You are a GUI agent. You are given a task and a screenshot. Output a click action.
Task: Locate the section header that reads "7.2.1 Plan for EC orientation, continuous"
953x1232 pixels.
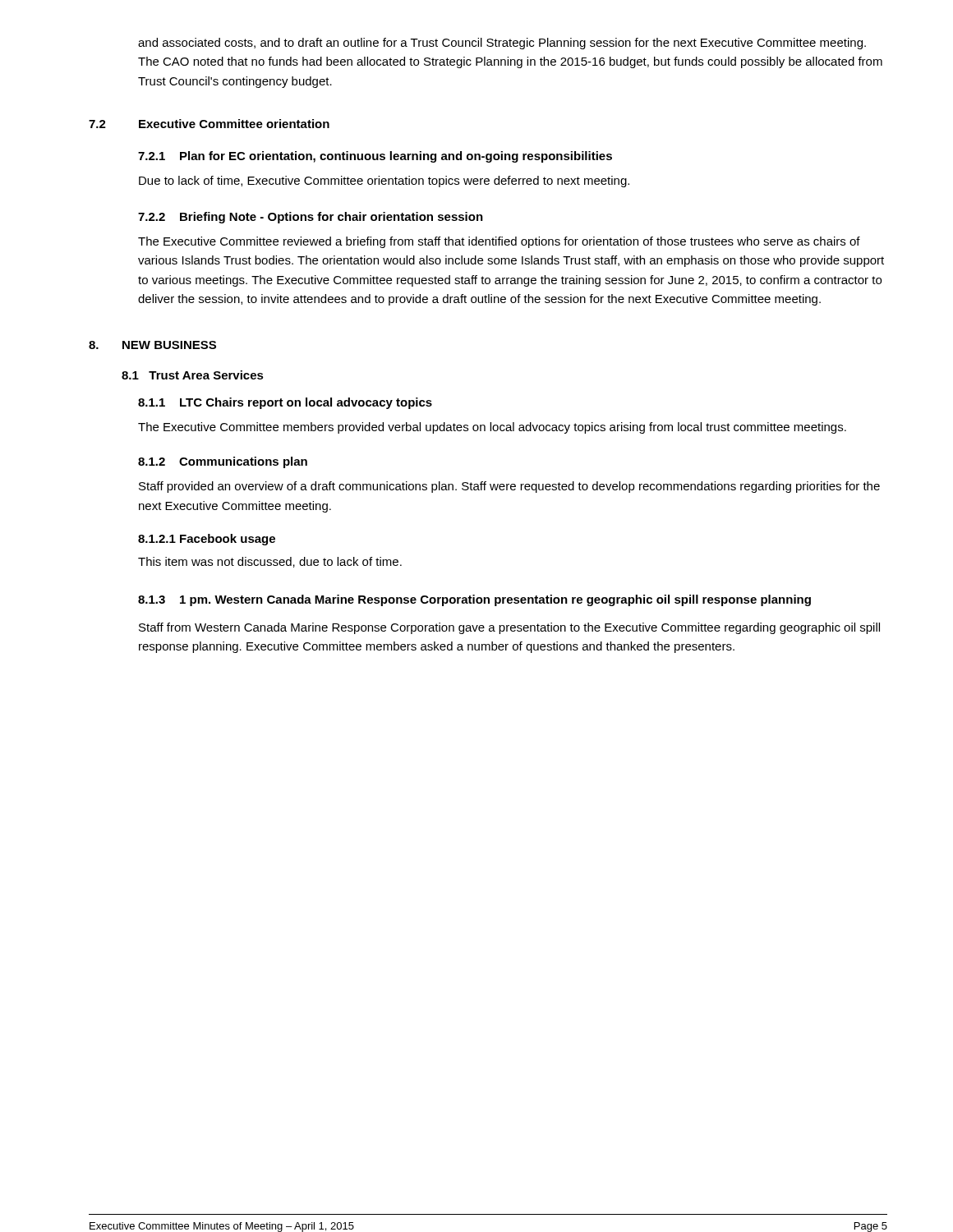pyautogui.click(x=375, y=155)
